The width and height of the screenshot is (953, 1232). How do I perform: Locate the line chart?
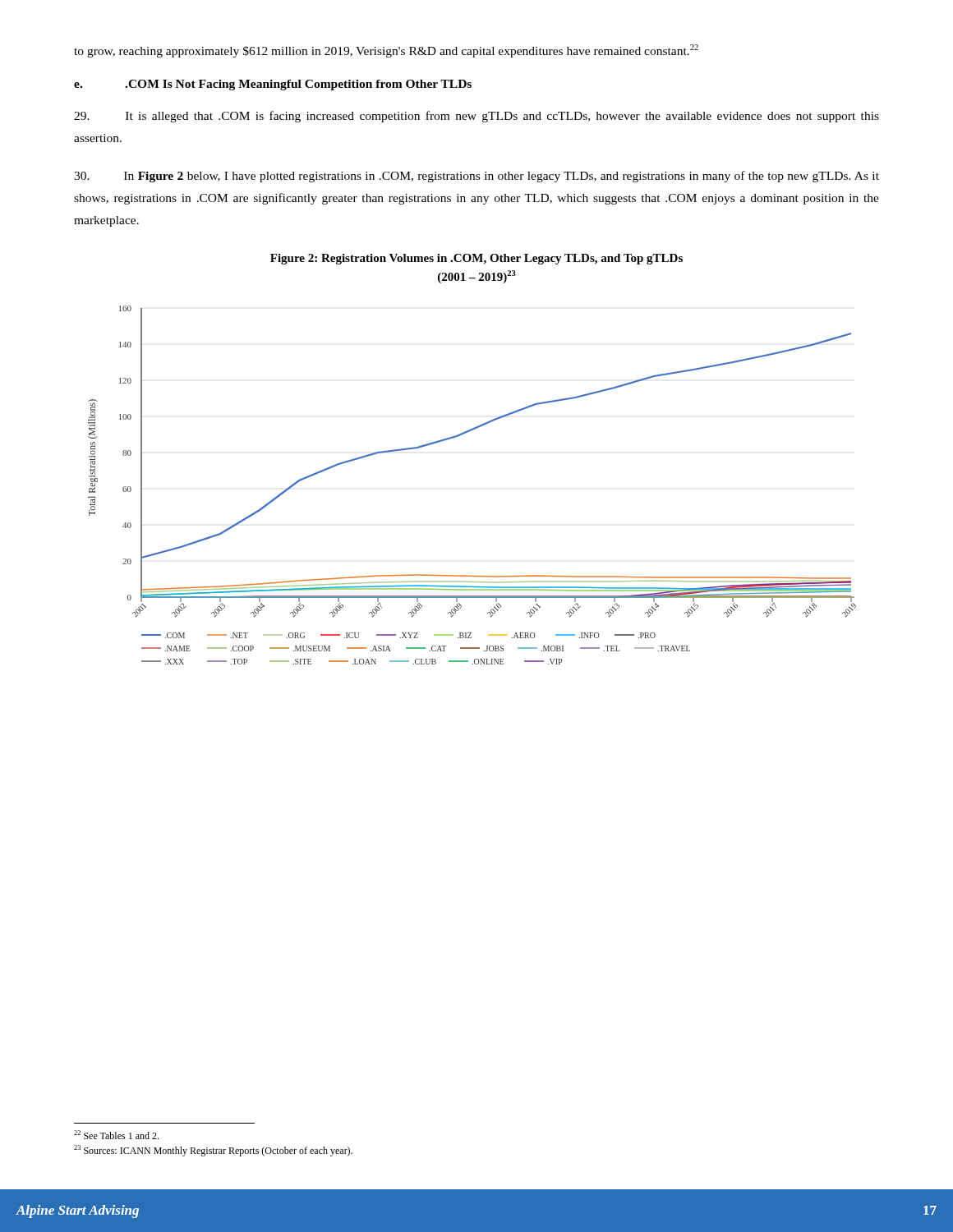476,498
